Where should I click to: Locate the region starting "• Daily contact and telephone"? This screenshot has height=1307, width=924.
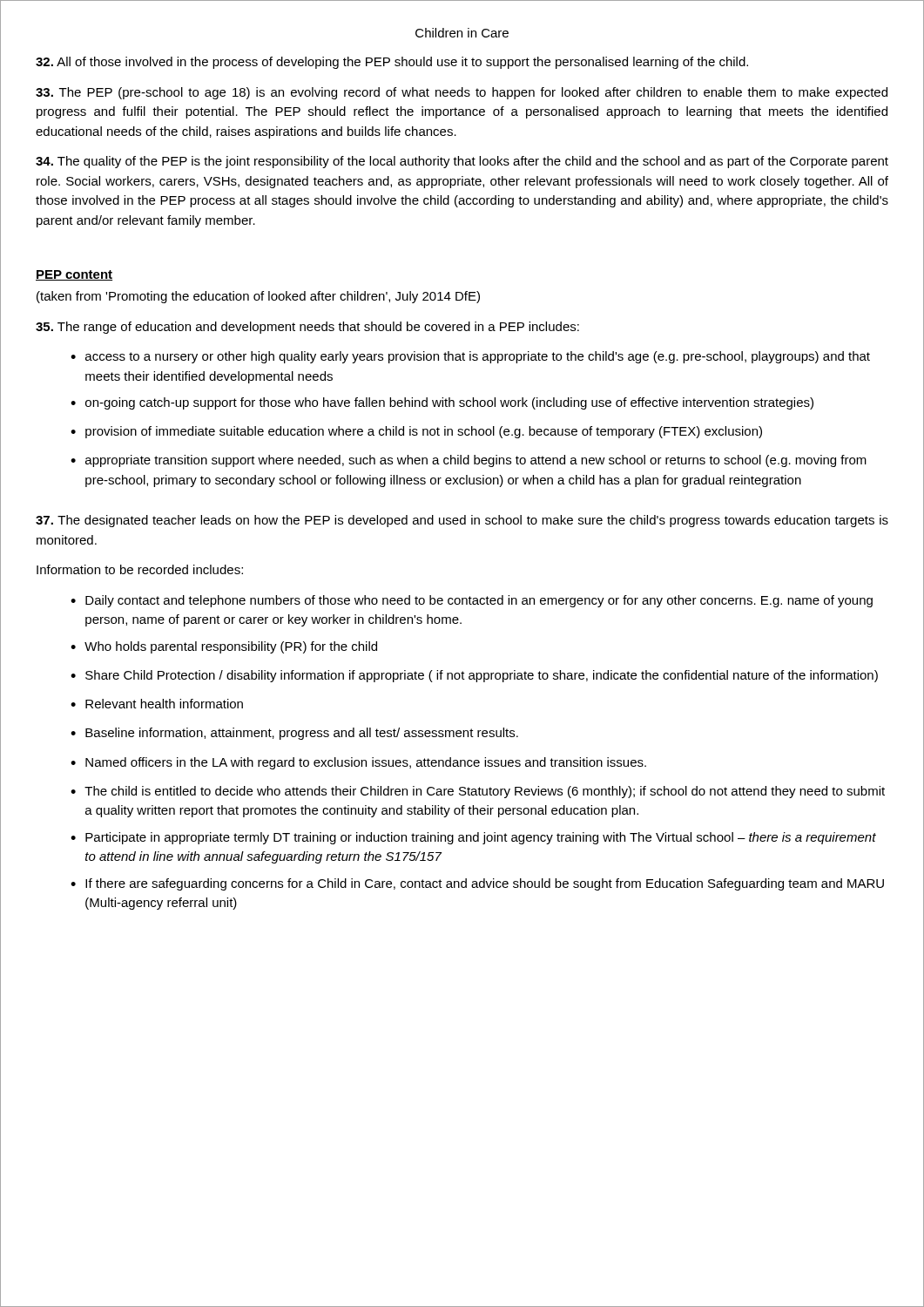(479, 610)
